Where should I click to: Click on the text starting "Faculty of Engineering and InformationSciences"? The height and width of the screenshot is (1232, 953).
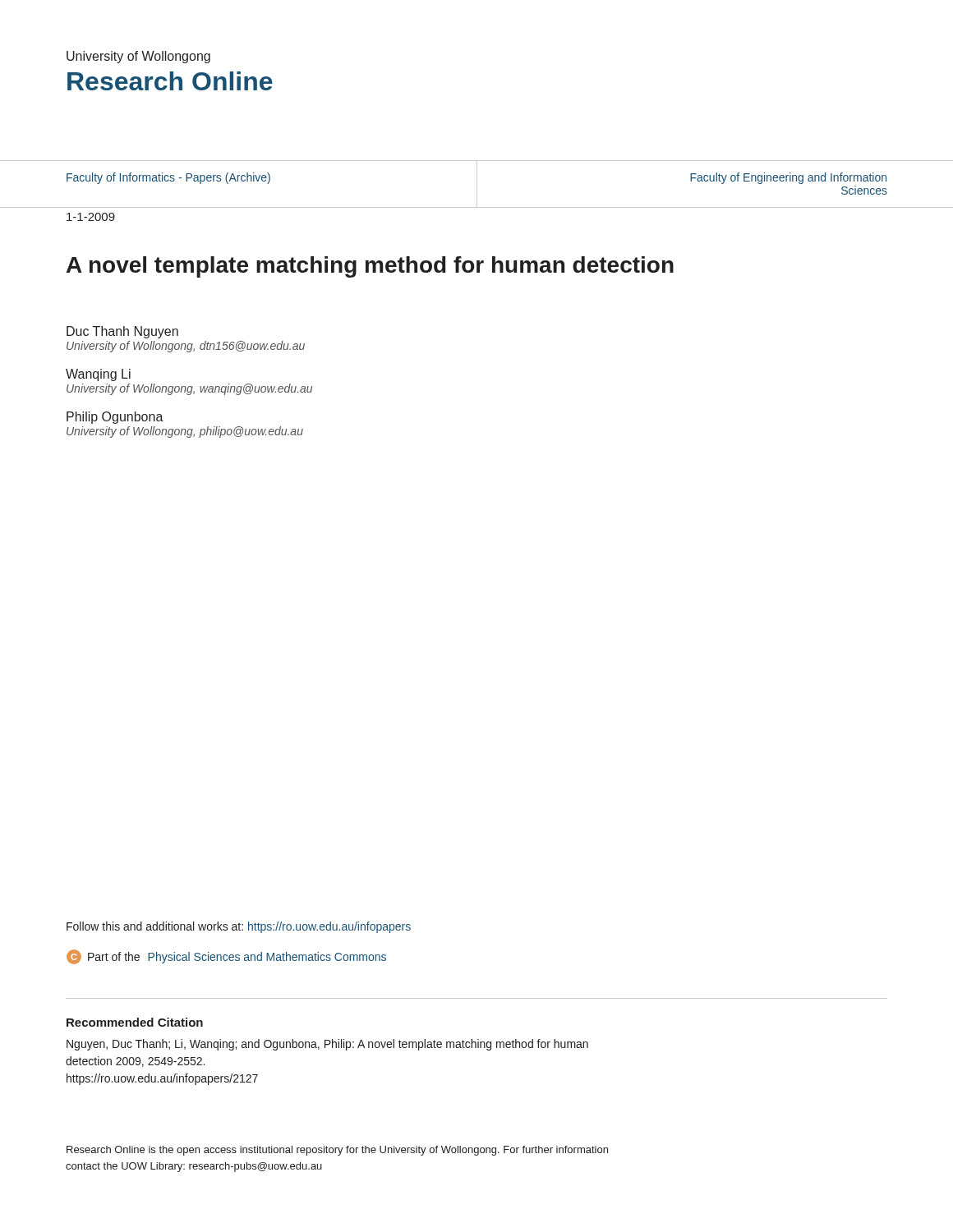(x=788, y=184)
